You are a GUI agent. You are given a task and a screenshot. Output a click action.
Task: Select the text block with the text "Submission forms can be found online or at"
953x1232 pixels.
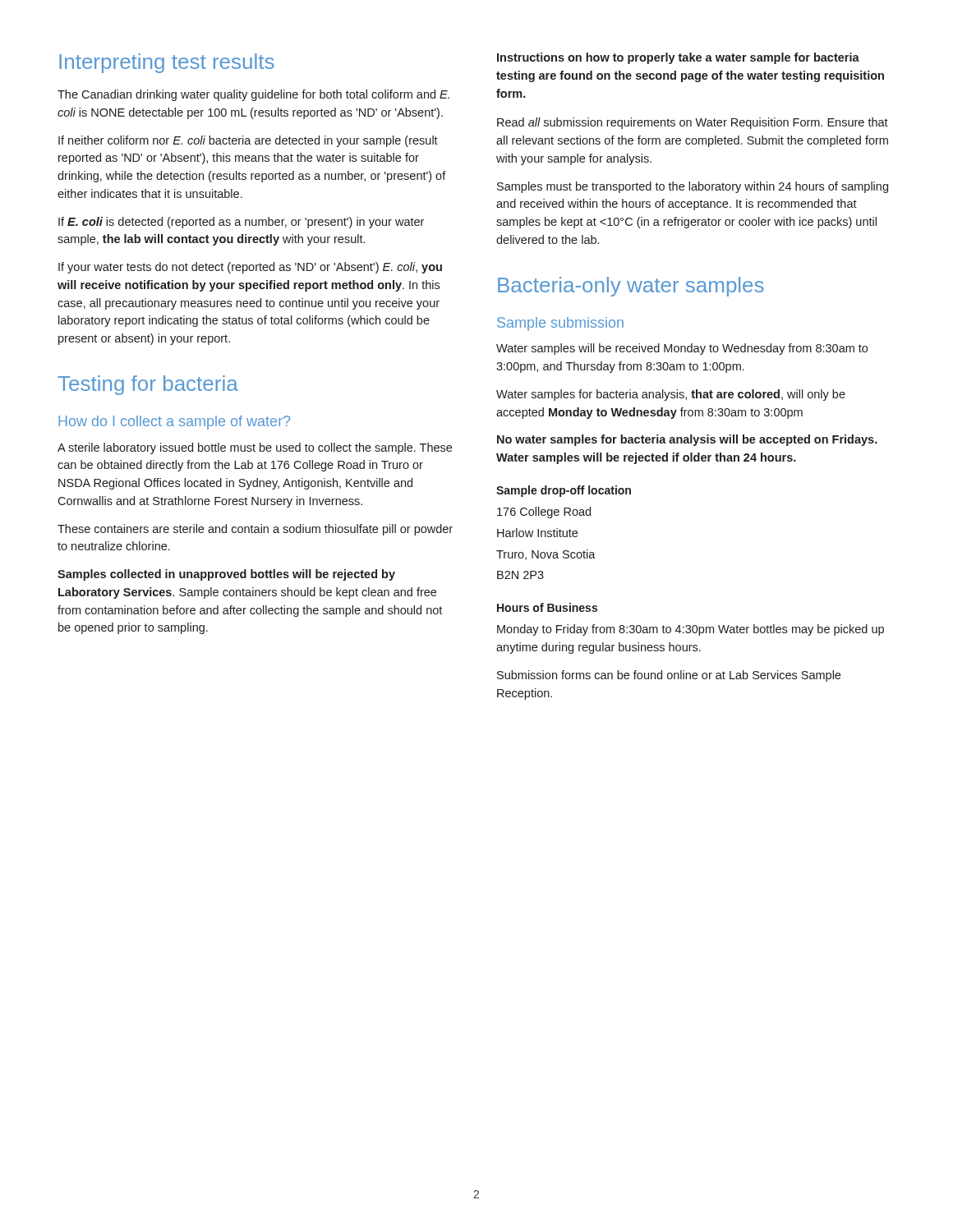696,685
